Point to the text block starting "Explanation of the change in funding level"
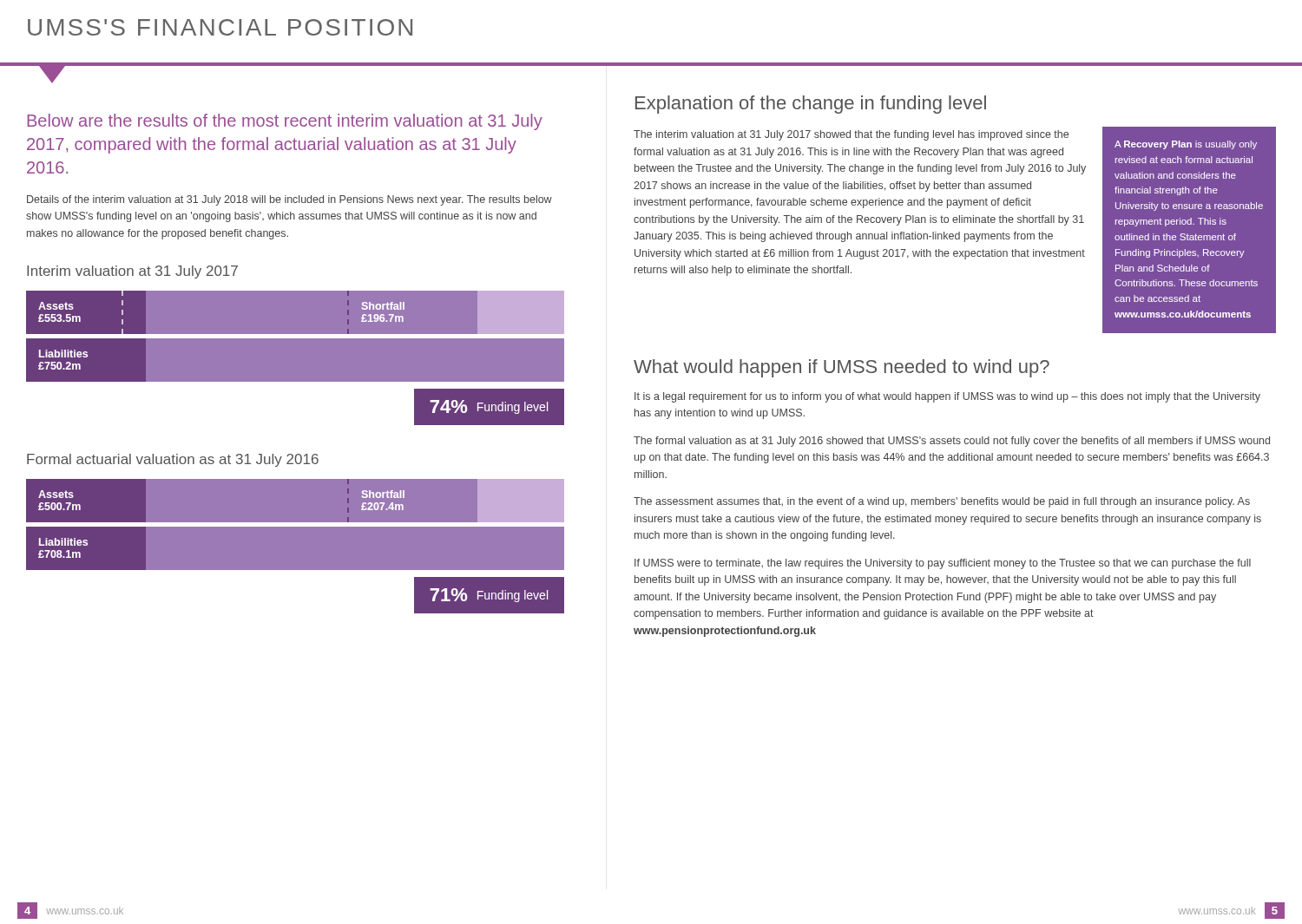The height and width of the screenshot is (924, 1302). [810, 103]
